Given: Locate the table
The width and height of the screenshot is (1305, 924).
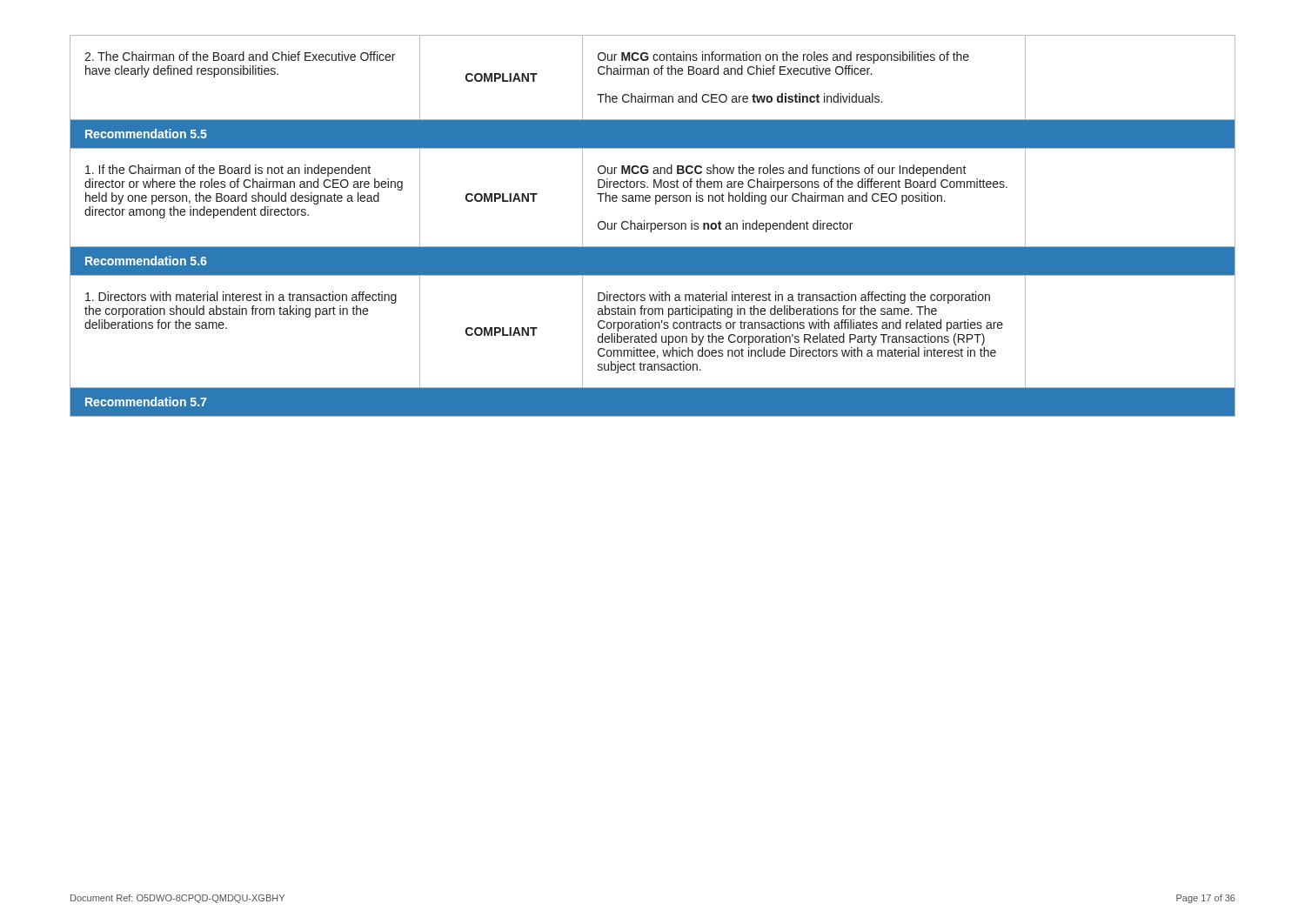Looking at the screenshot, I should pyautogui.click(x=652, y=226).
